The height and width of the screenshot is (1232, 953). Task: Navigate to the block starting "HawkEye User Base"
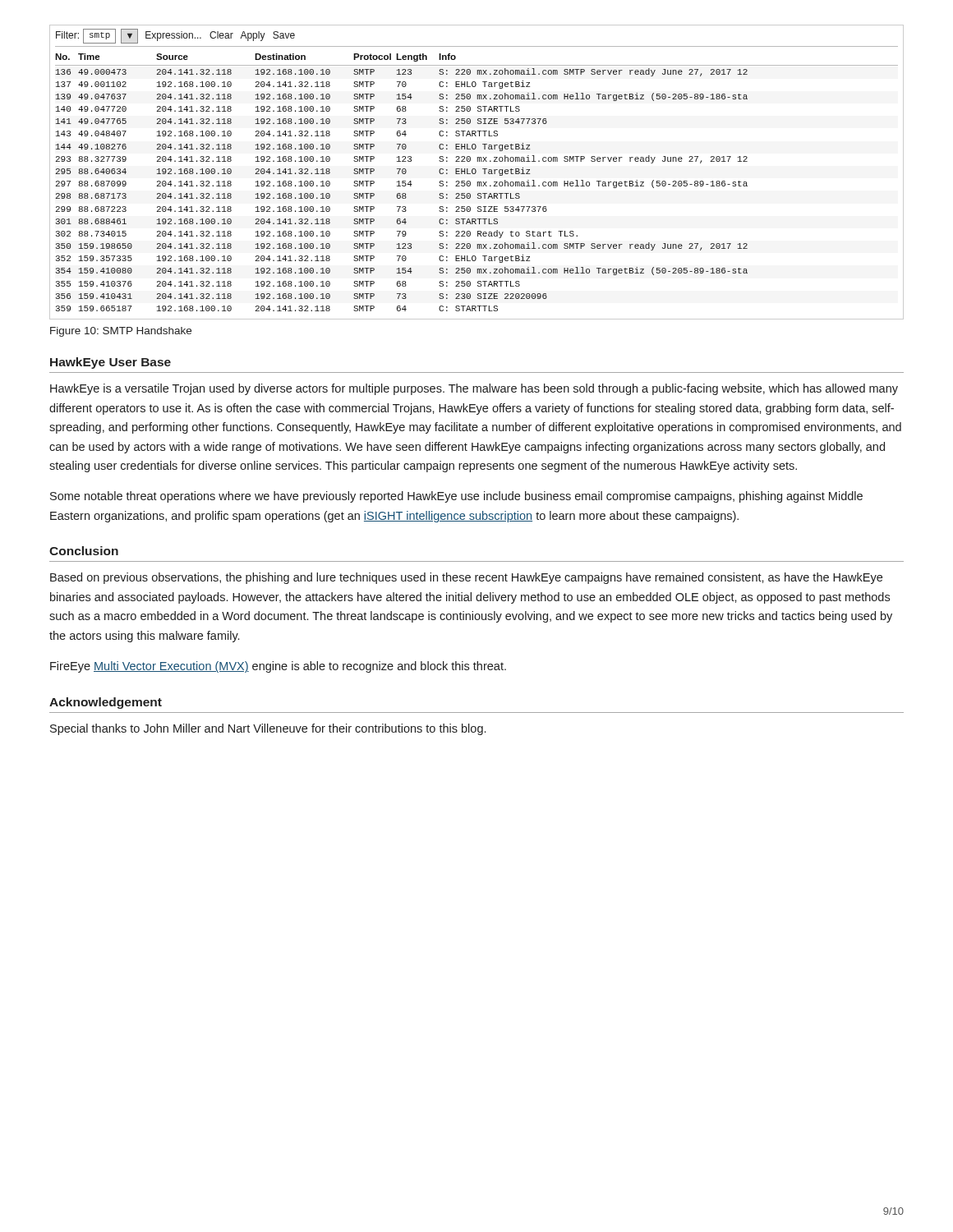(476, 364)
